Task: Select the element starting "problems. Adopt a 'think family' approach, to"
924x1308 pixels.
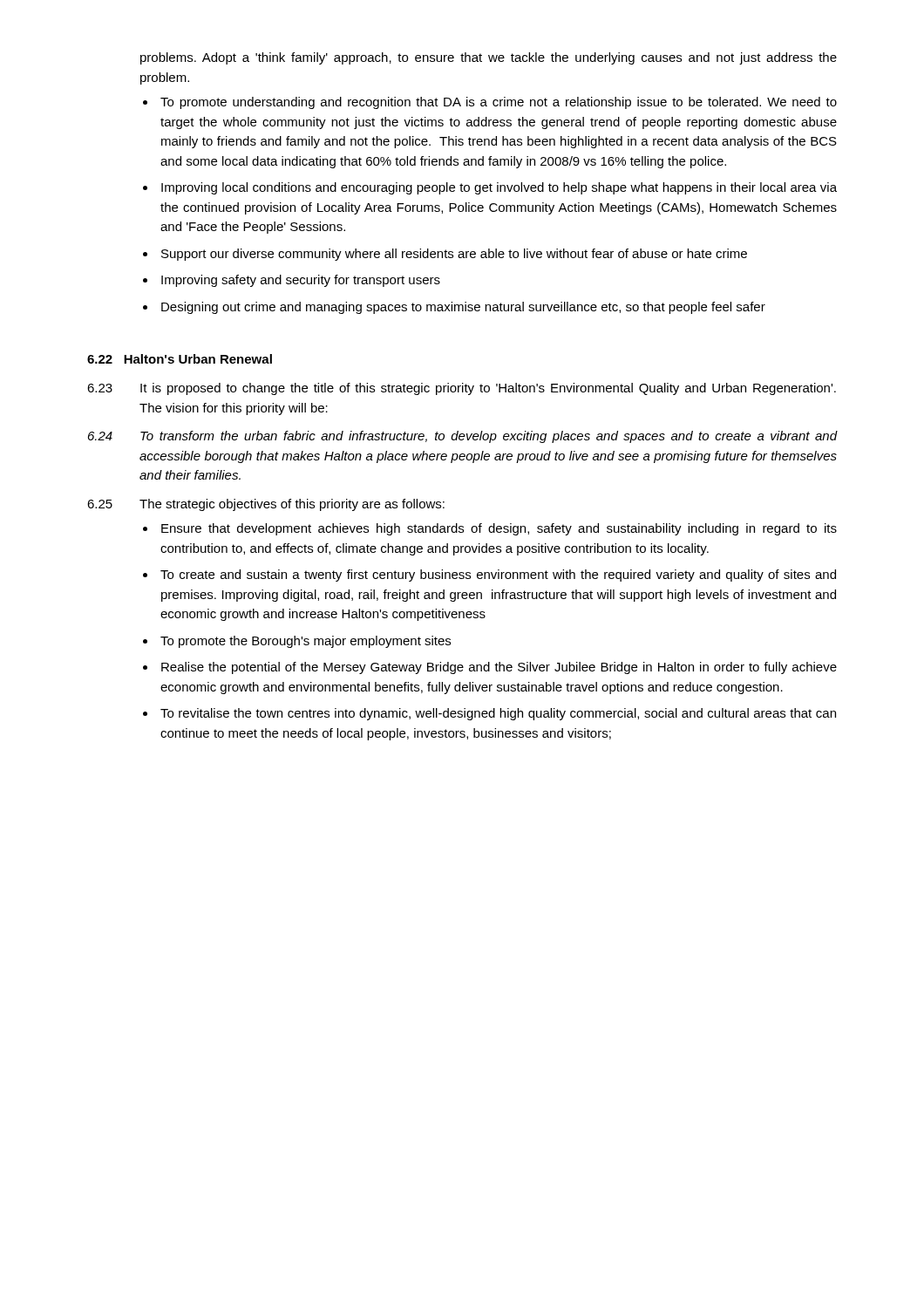Action: [488, 67]
